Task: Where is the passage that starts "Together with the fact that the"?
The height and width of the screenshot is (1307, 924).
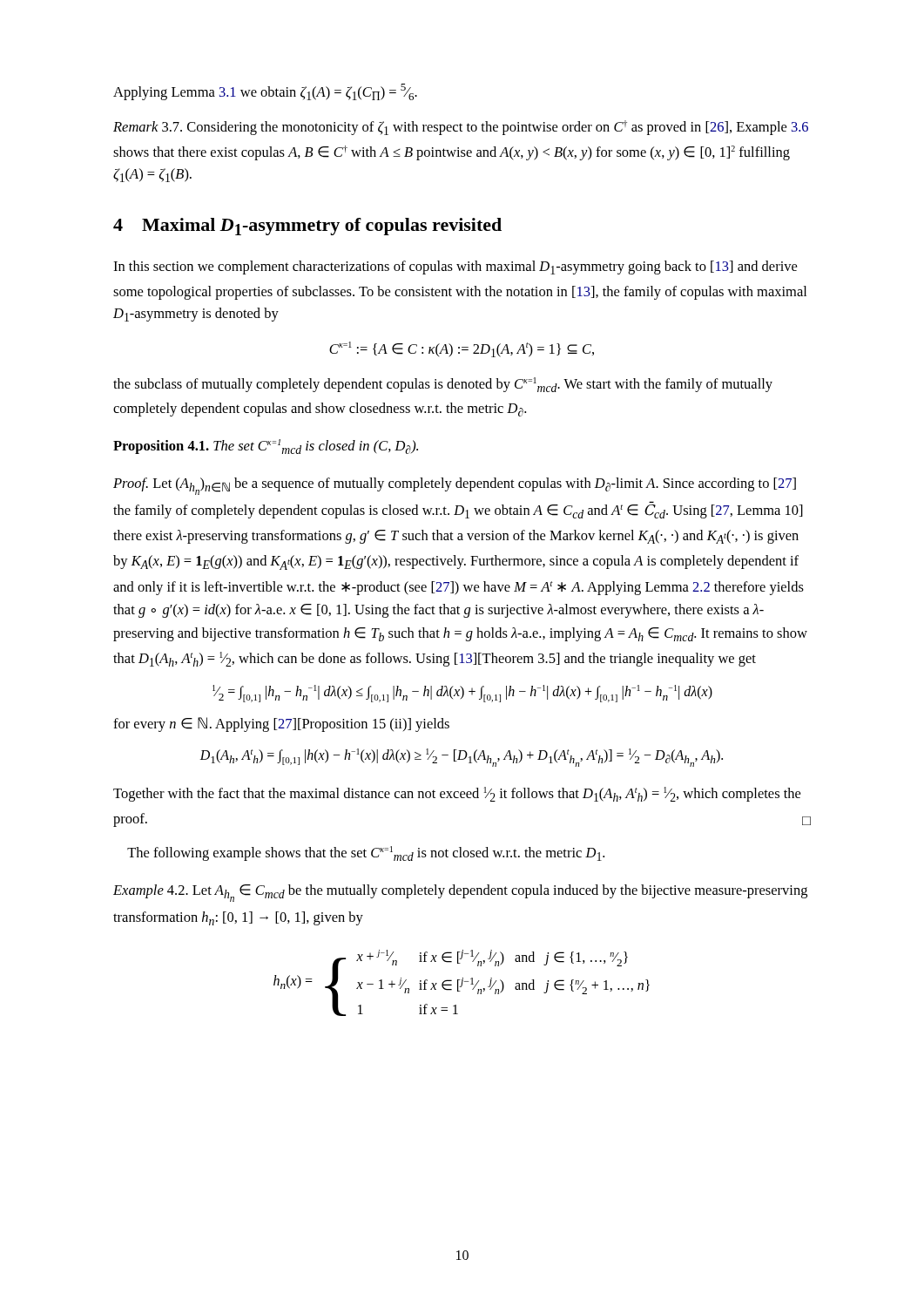Action: [462, 807]
